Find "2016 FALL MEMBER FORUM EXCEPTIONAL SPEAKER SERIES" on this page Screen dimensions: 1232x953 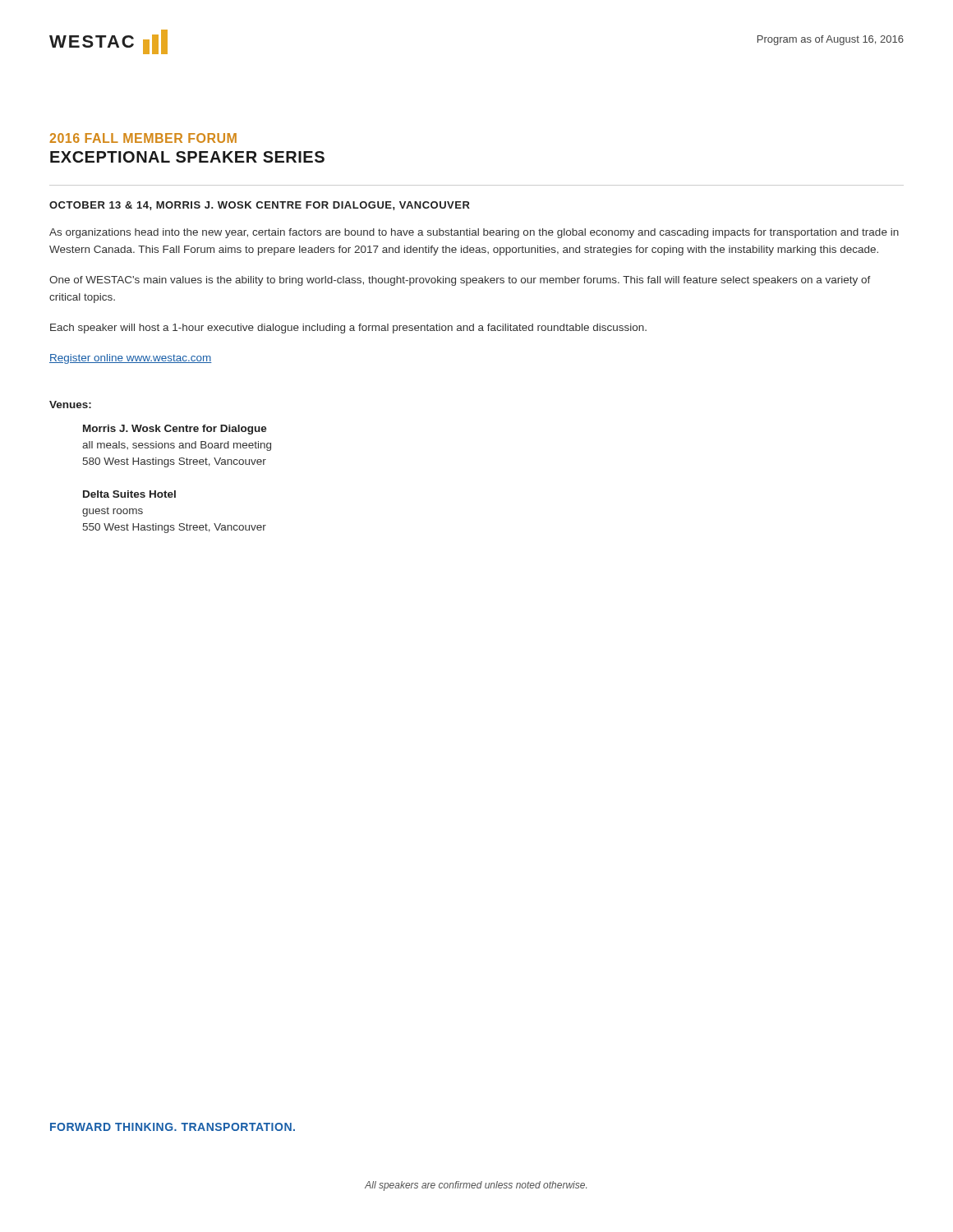[x=143, y=138]
